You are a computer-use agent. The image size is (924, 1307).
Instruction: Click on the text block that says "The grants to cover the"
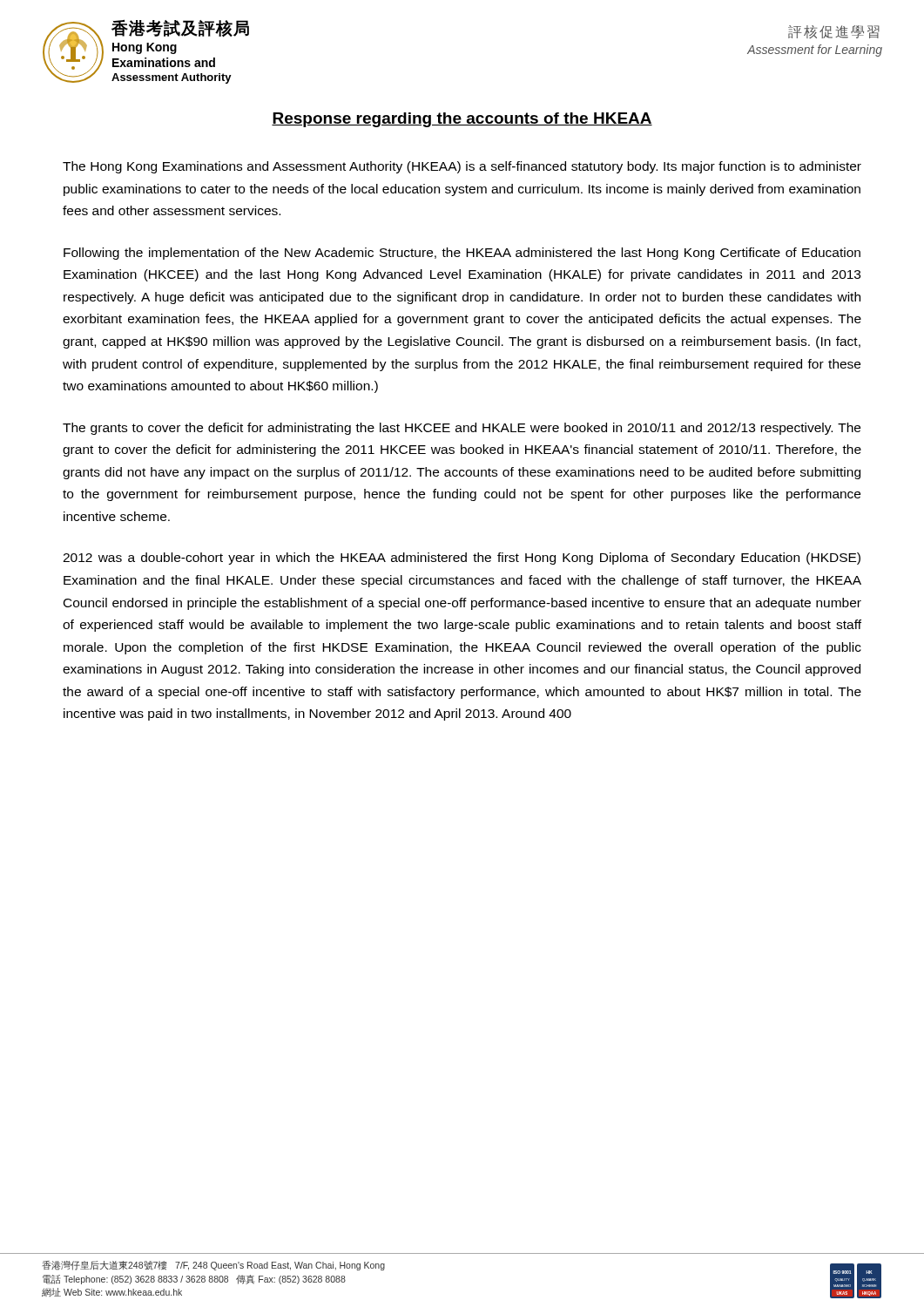(462, 472)
